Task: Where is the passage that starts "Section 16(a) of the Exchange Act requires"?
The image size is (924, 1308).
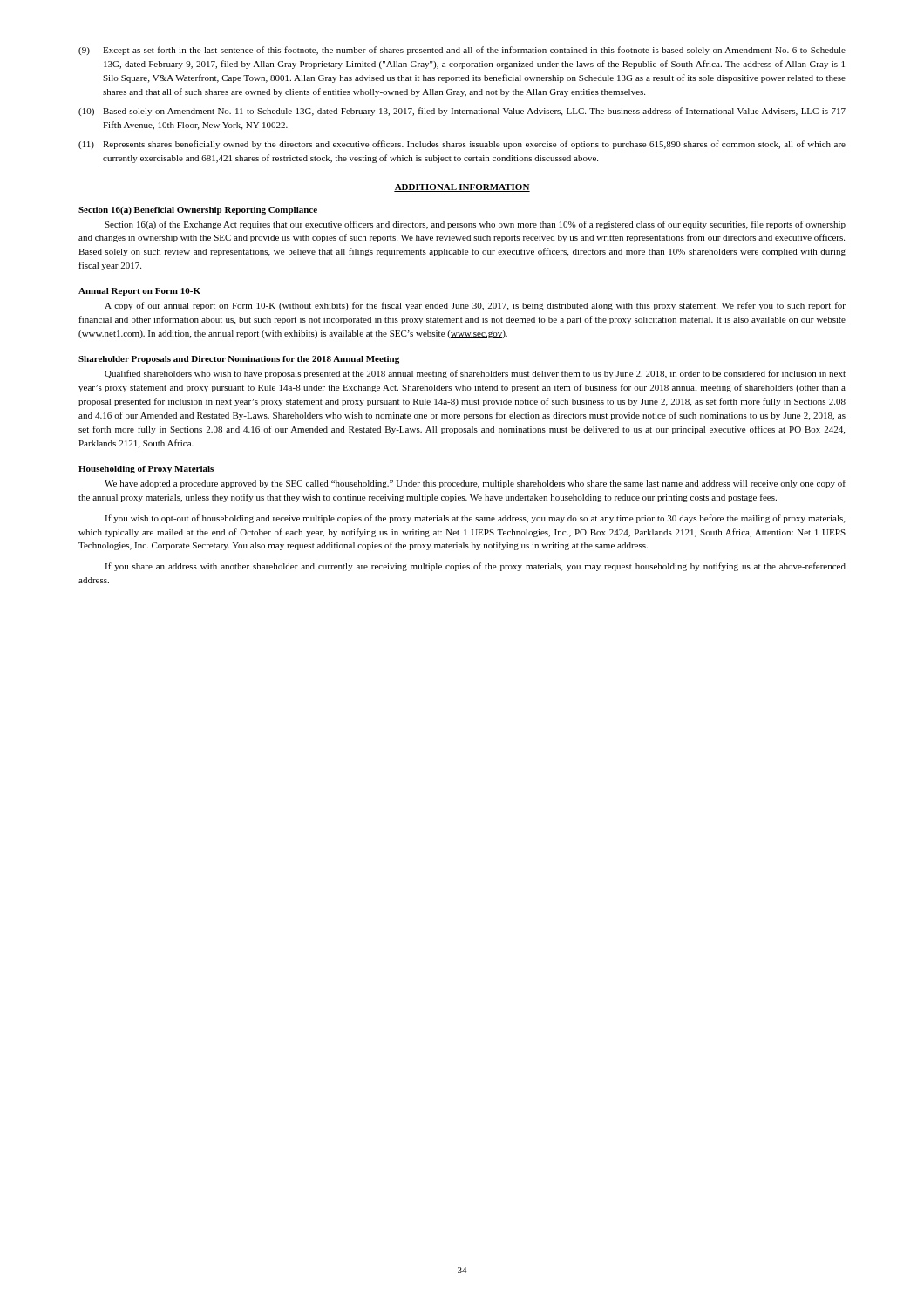Action: [462, 245]
